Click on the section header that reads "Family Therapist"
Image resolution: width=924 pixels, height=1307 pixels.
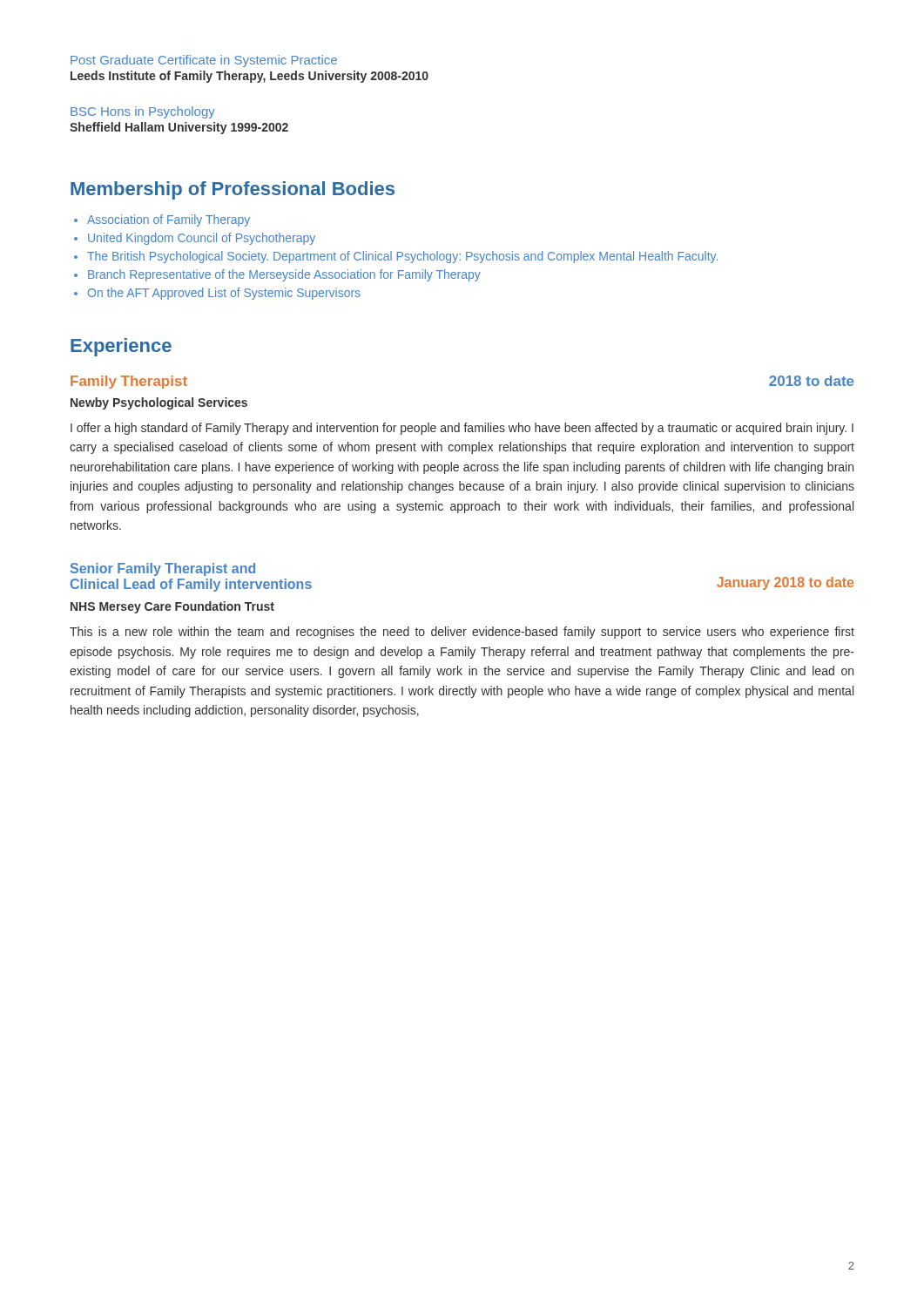point(128,381)
